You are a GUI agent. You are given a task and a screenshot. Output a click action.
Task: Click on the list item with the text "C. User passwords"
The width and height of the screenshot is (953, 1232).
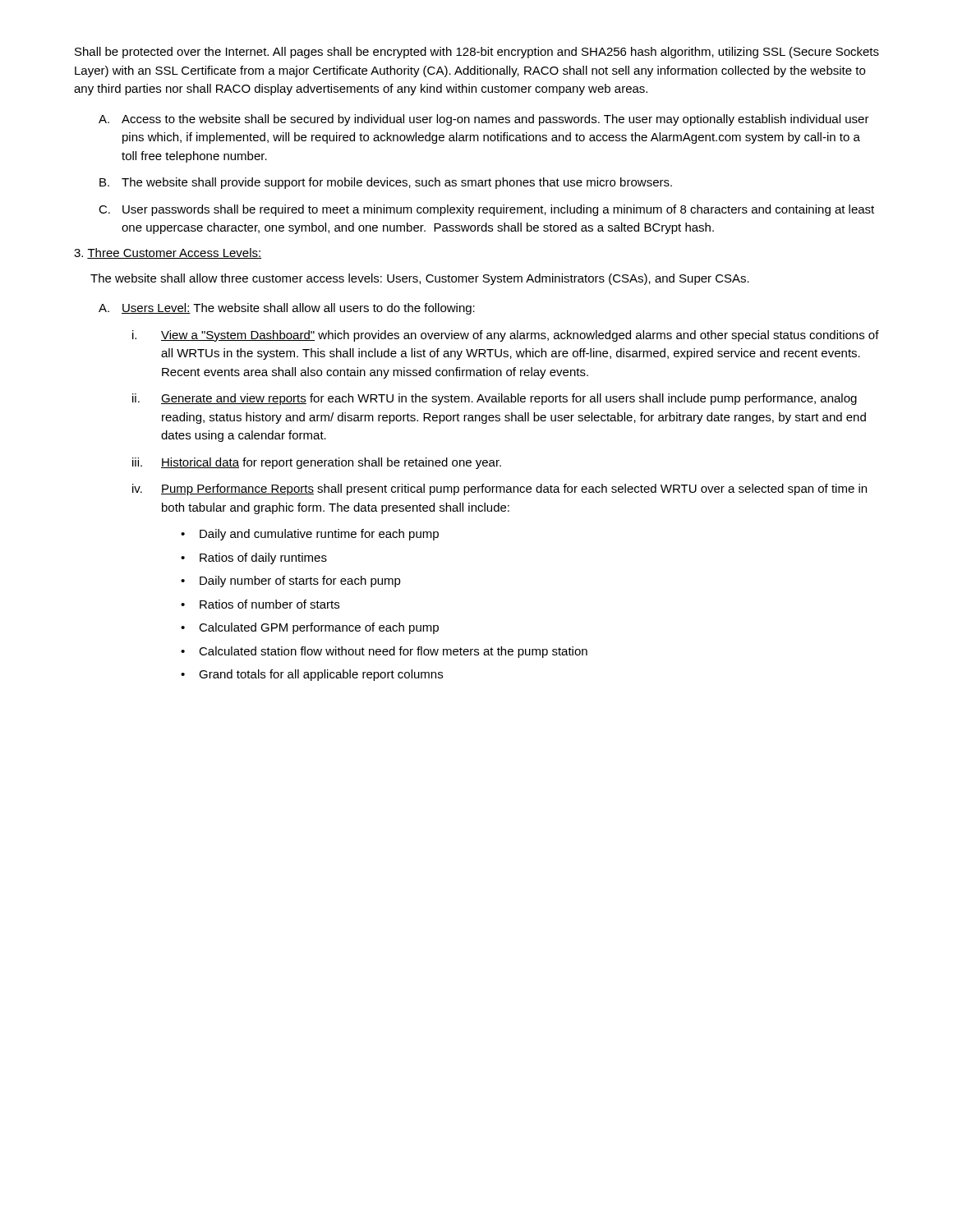489,218
